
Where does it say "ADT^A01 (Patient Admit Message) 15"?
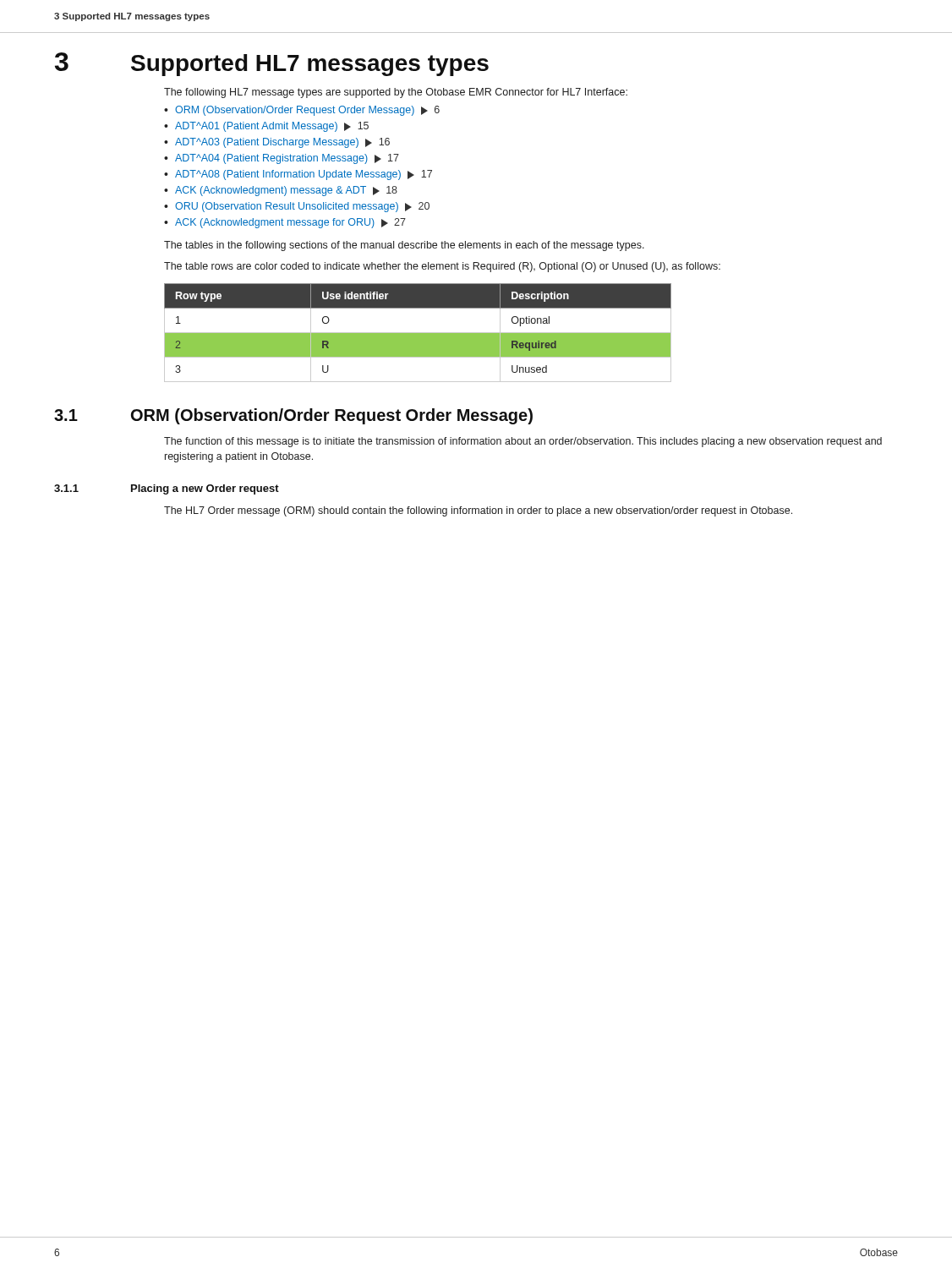(272, 126)
